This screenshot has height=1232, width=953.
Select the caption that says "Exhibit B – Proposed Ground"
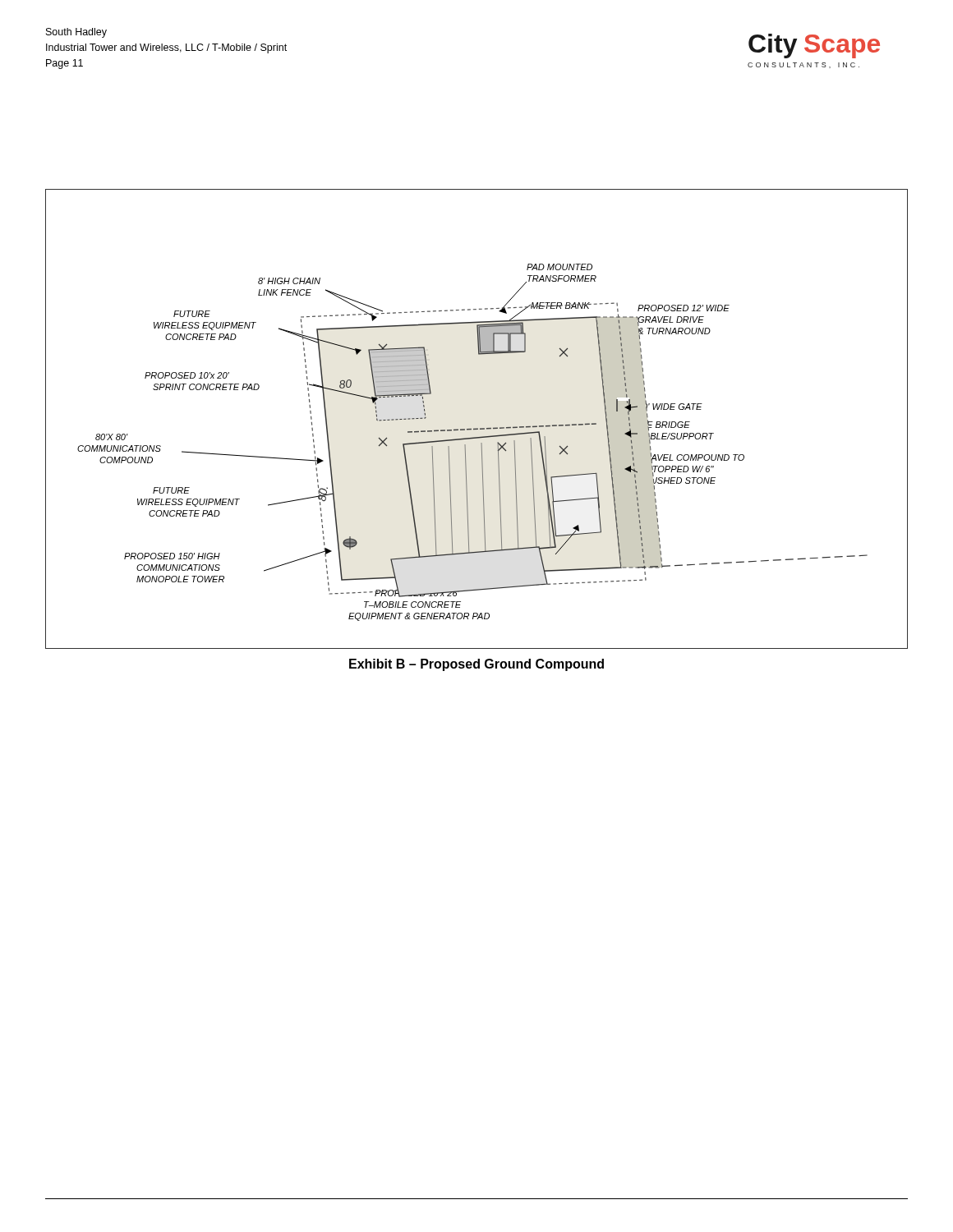[x=476, y=664]
